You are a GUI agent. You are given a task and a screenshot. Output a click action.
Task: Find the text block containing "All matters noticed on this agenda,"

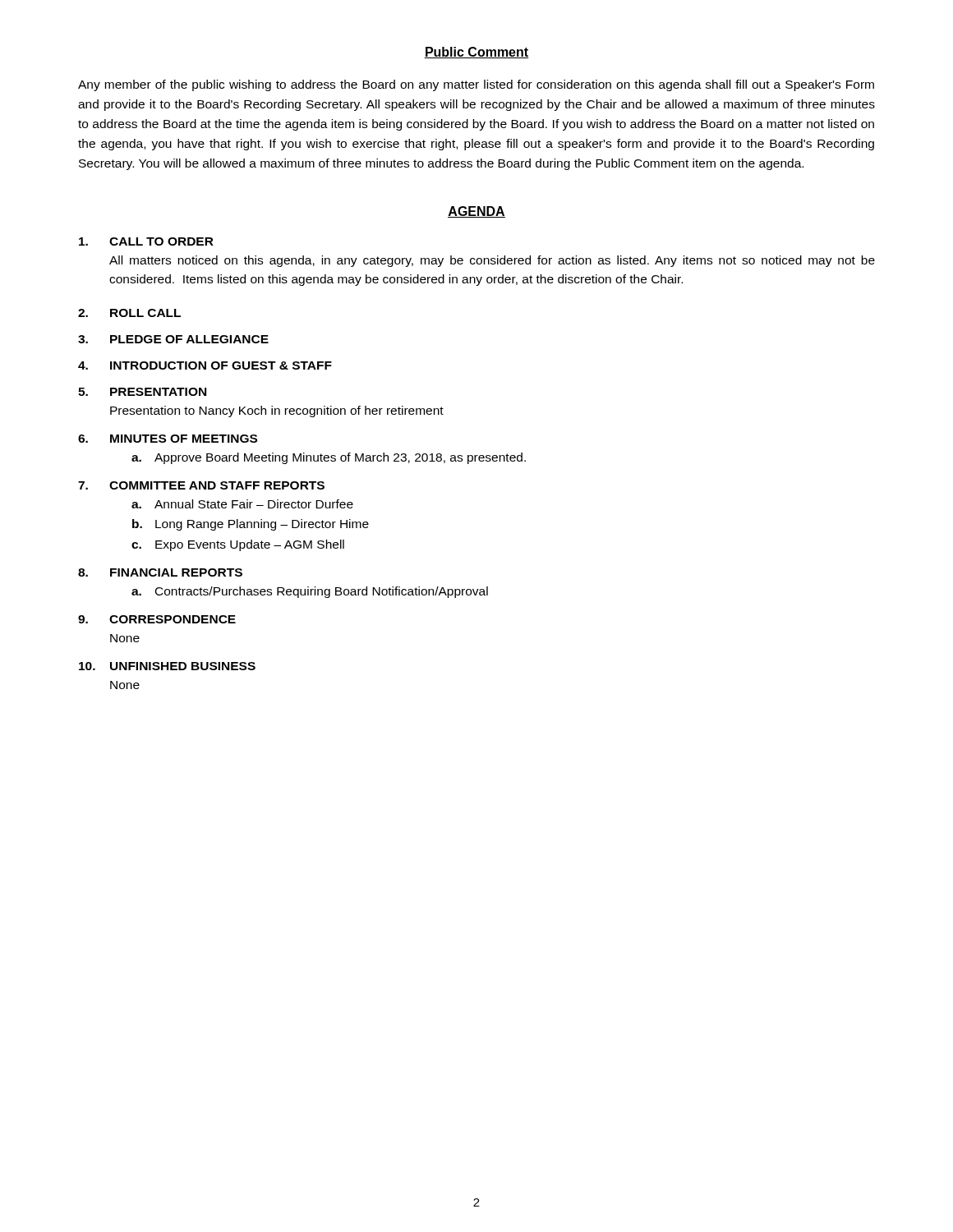pos(492,270)
